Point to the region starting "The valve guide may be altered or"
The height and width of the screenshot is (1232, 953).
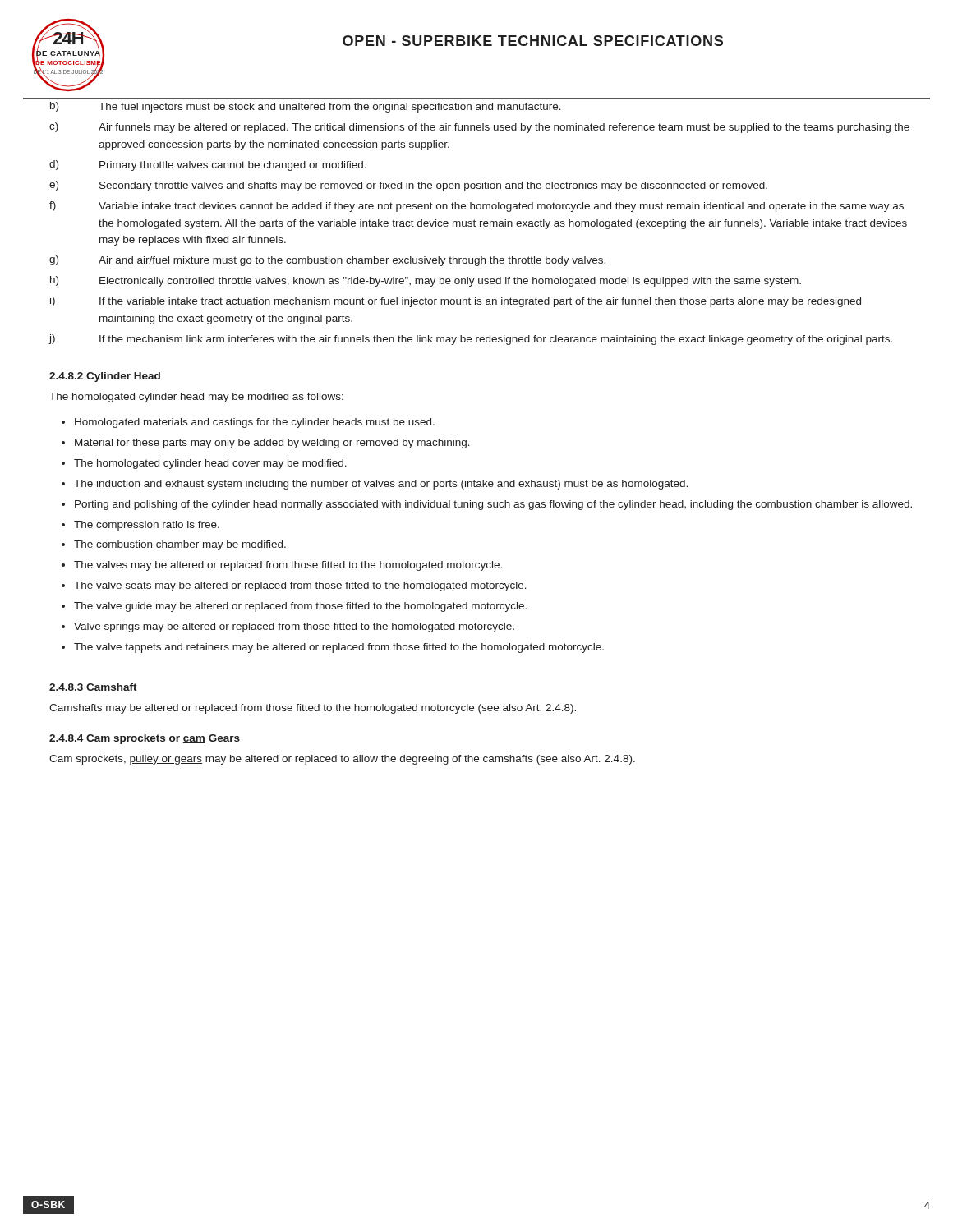(x=301, y=606)
